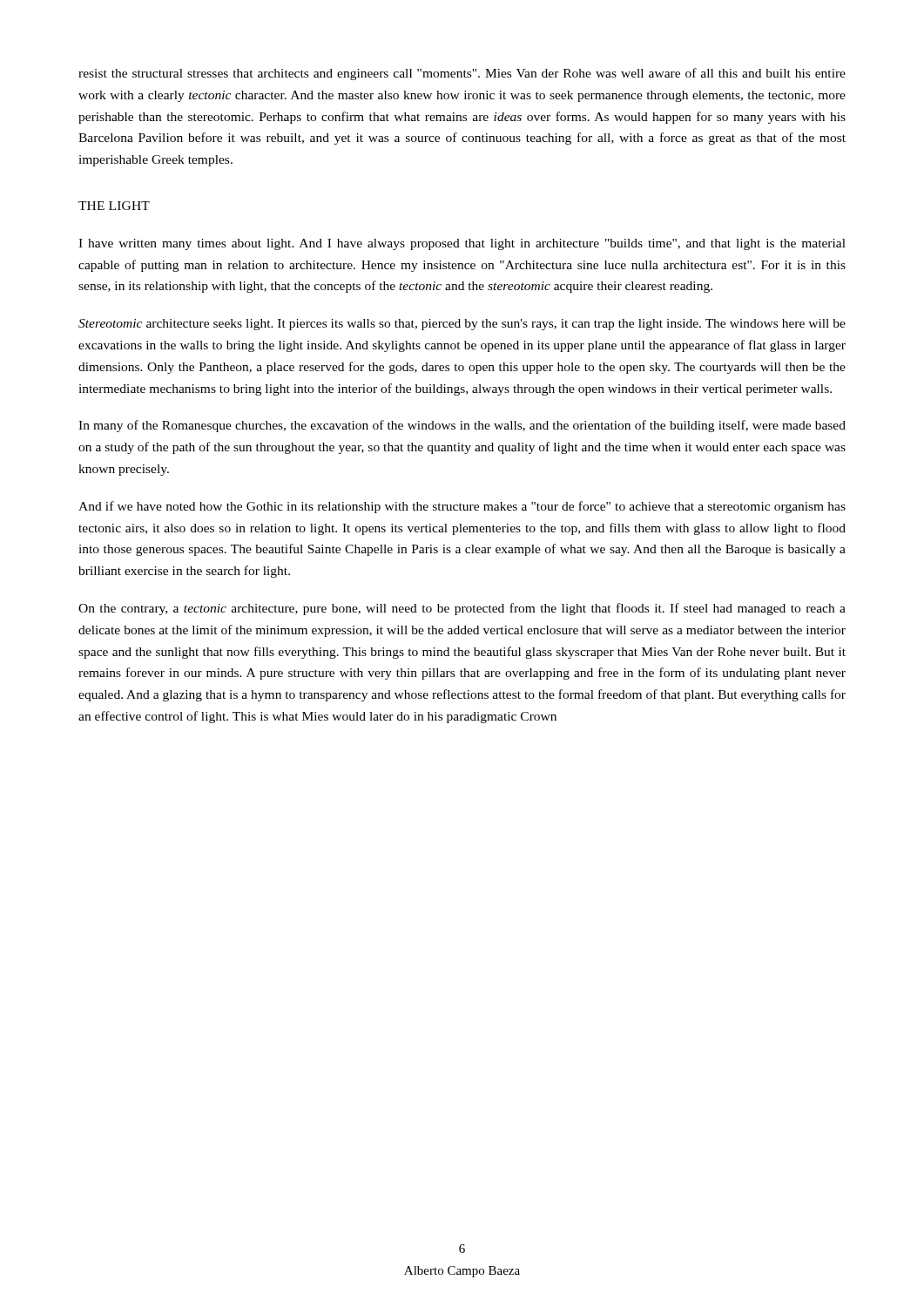Locate the block of text that opens with "And if we have noted how the"
Screen dimensions: 1307x924
[462, 539]
